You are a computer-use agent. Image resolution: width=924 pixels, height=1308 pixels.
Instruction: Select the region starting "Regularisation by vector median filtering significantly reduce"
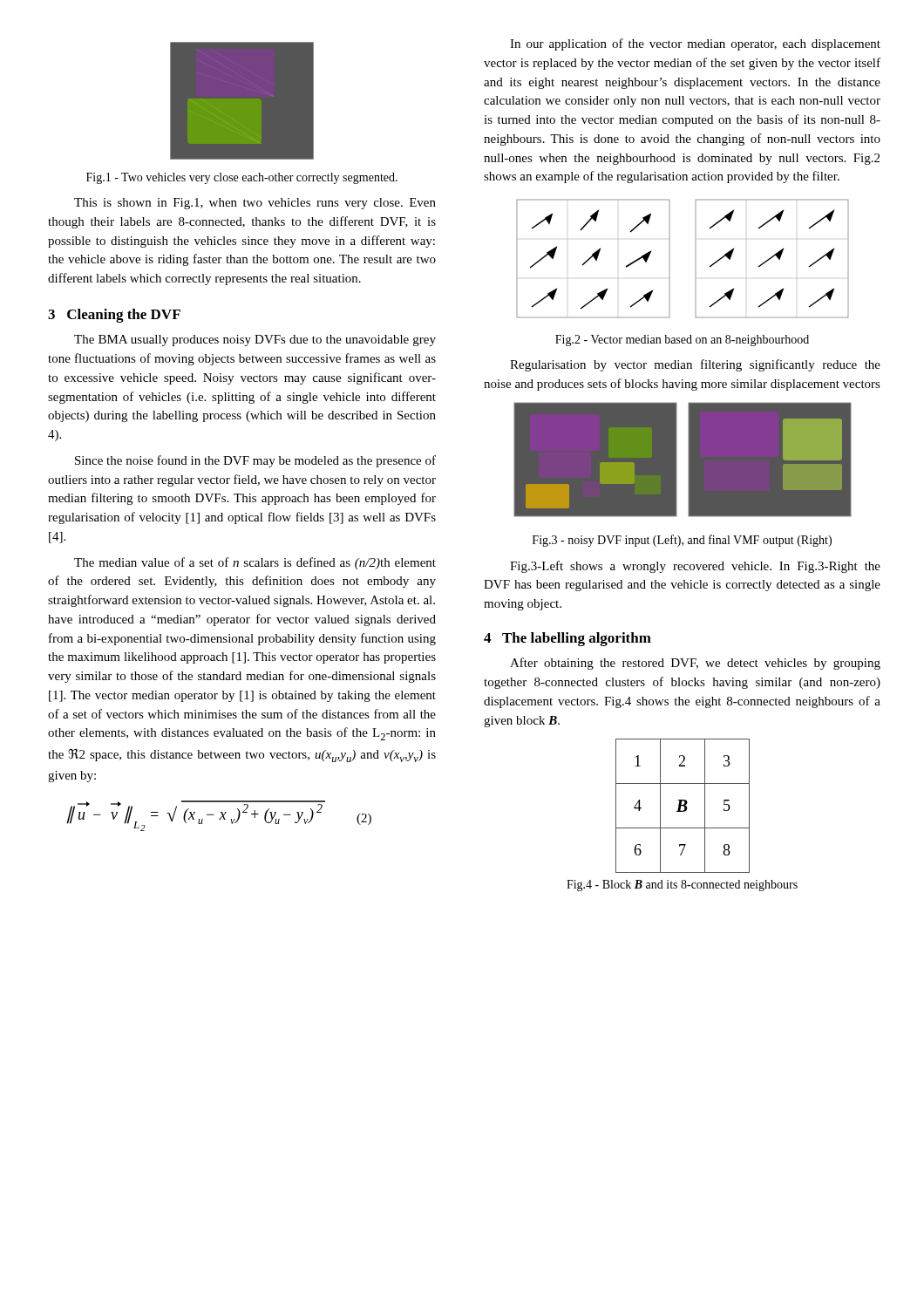[682, 374]
